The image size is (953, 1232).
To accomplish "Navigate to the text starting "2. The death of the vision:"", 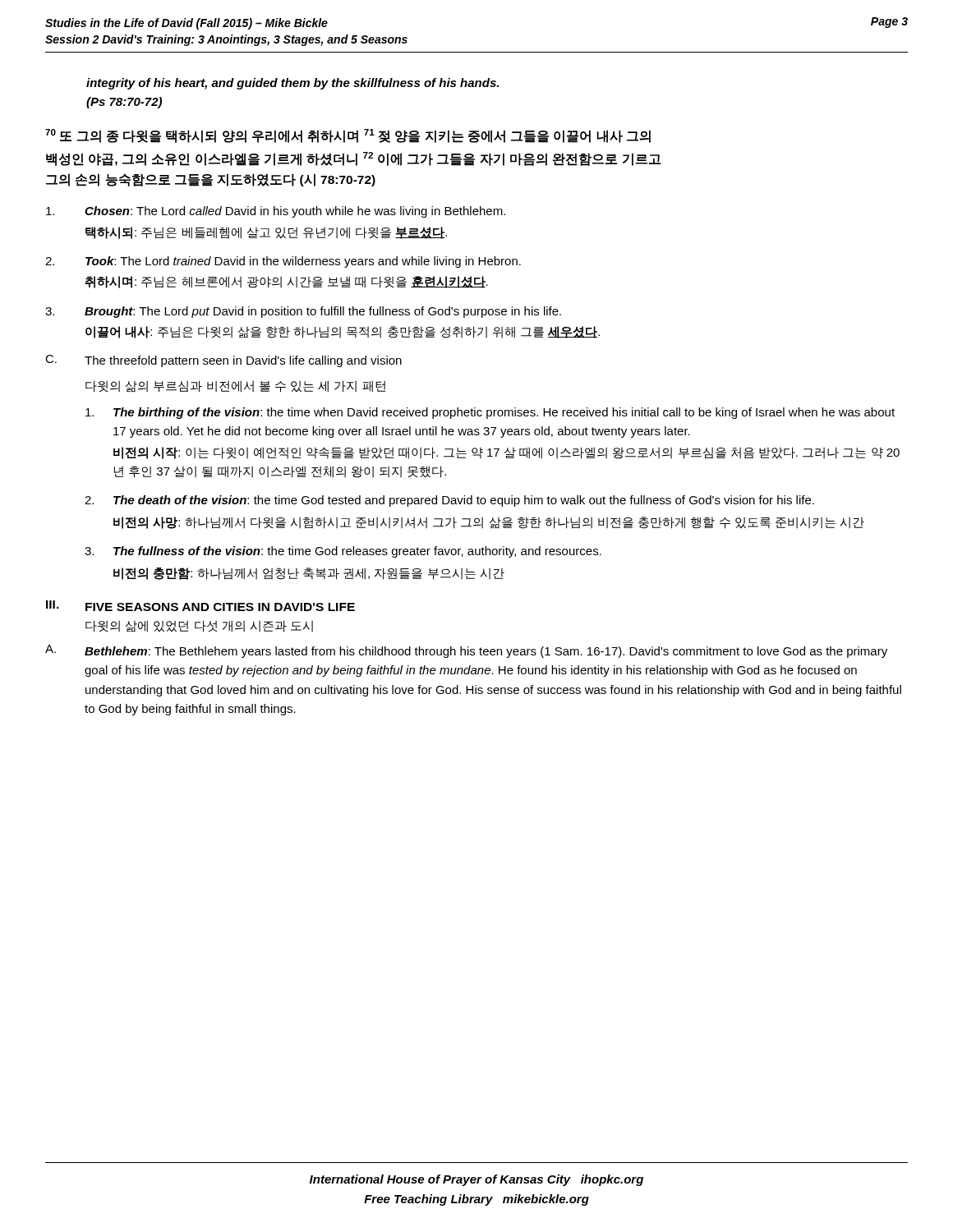I will pos(496,511).
